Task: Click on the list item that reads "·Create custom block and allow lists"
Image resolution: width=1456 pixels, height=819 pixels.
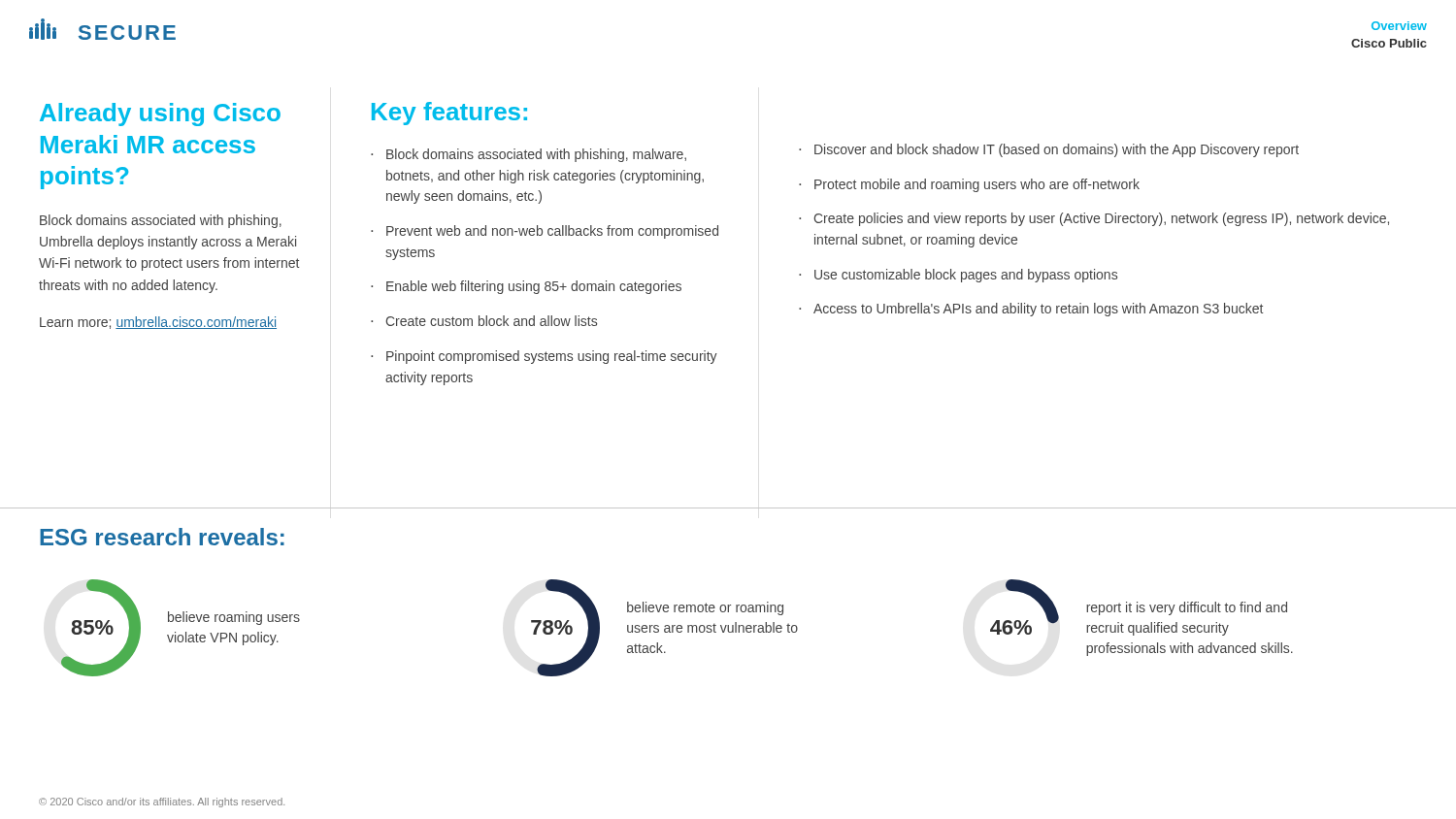Action: pos(484,321)
